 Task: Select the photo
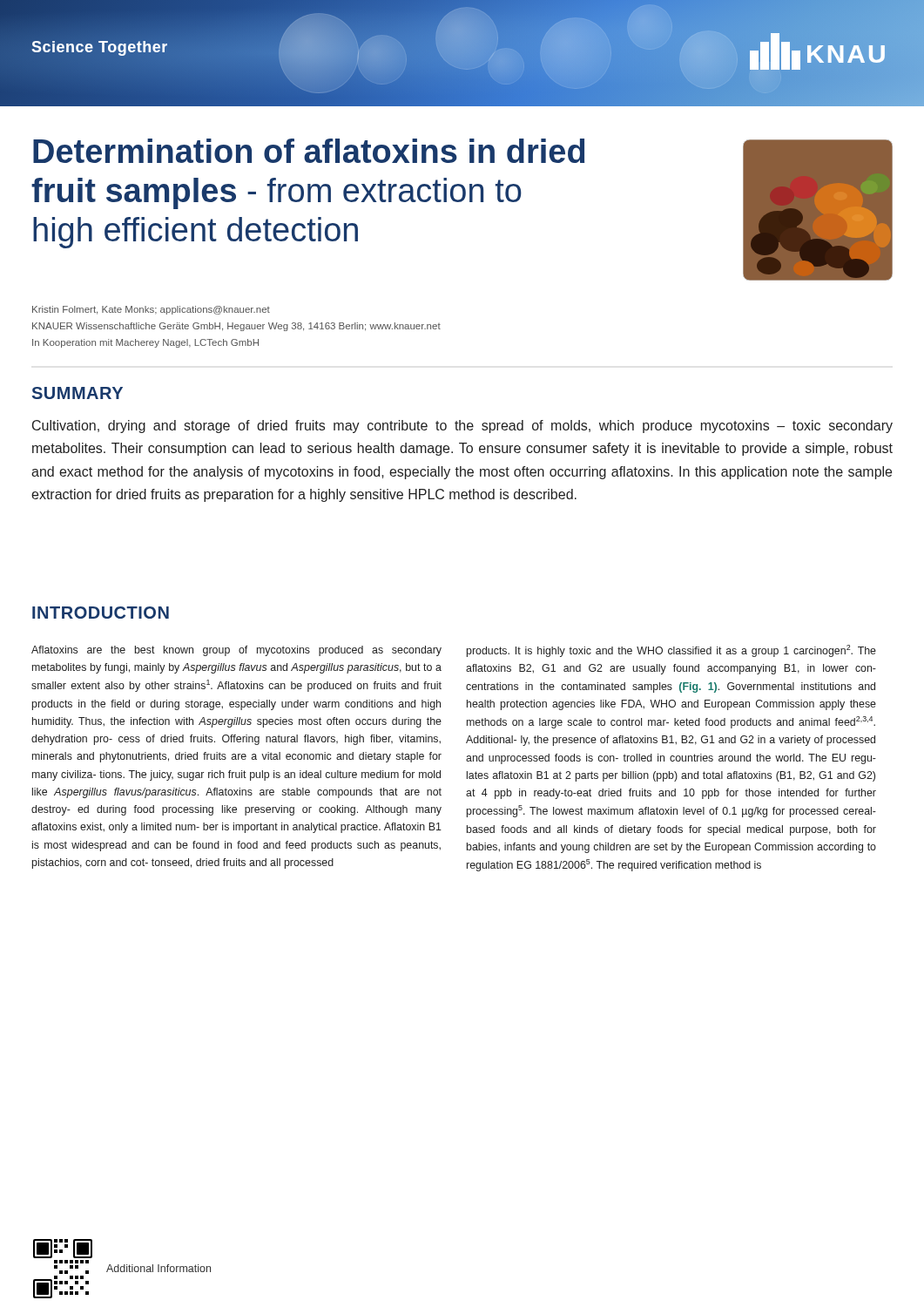818,210
